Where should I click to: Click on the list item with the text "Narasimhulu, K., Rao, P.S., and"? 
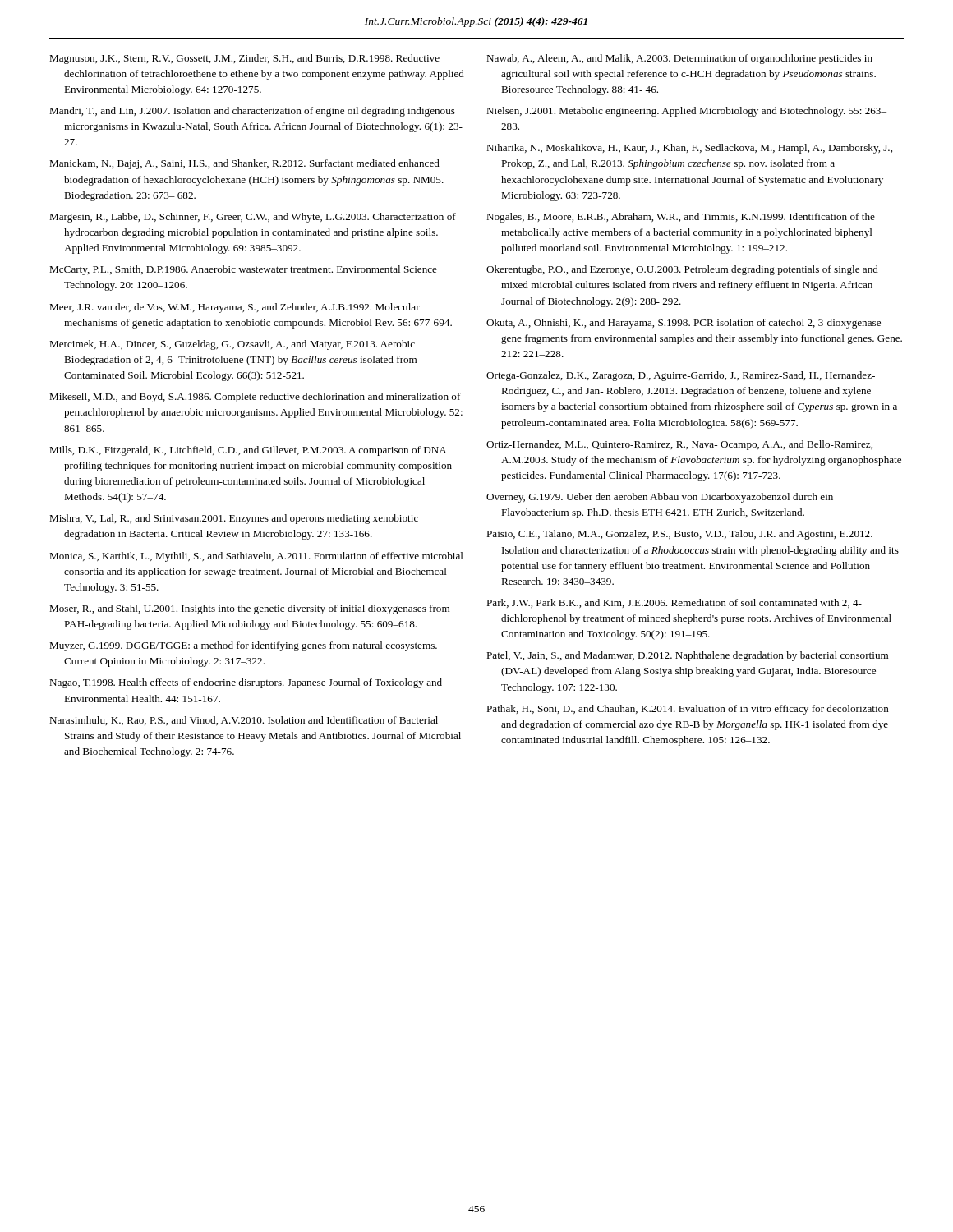pos(255,735)
